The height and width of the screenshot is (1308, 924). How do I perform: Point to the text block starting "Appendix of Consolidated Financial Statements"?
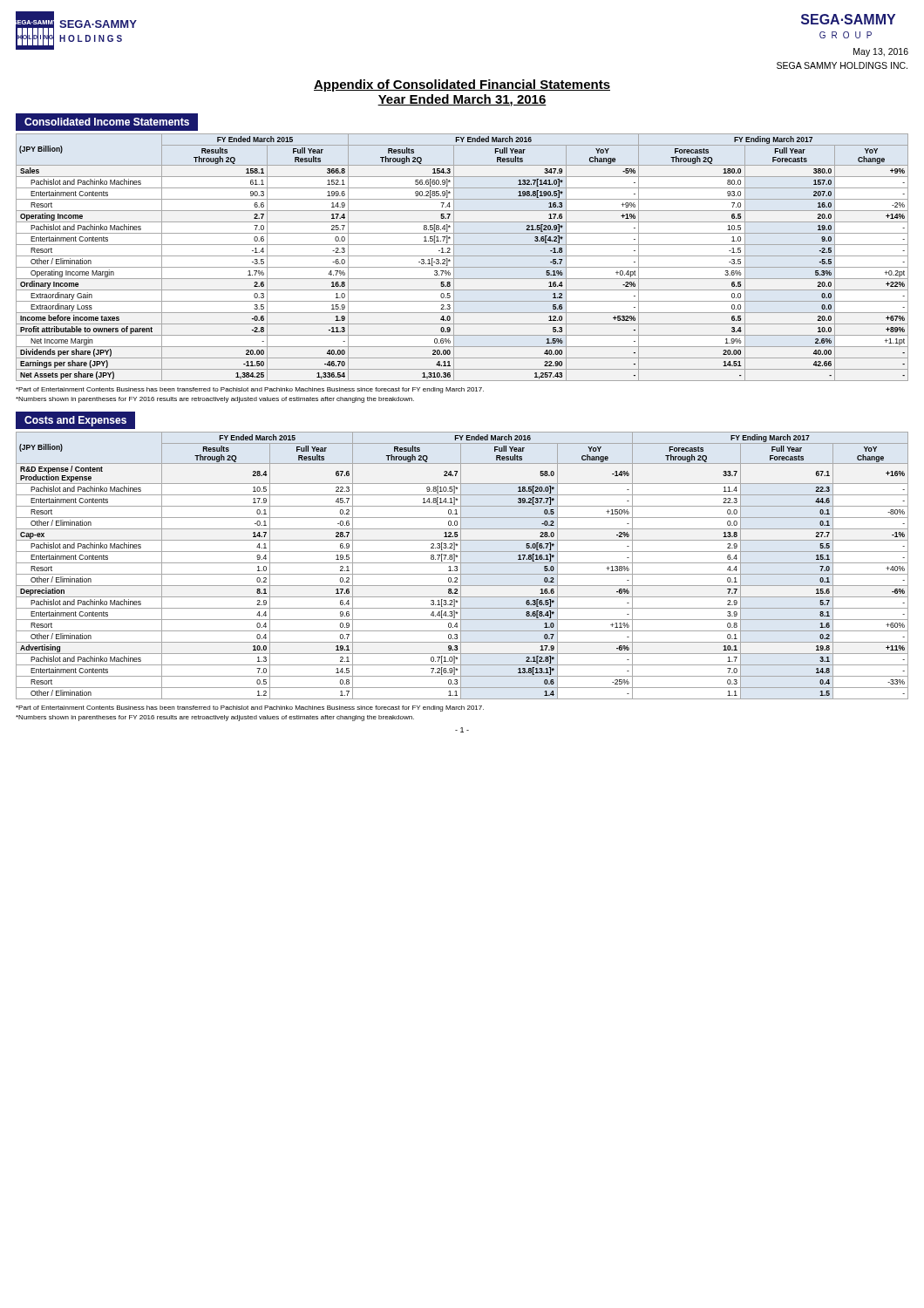pyautogui.click(x=462, y=91)
